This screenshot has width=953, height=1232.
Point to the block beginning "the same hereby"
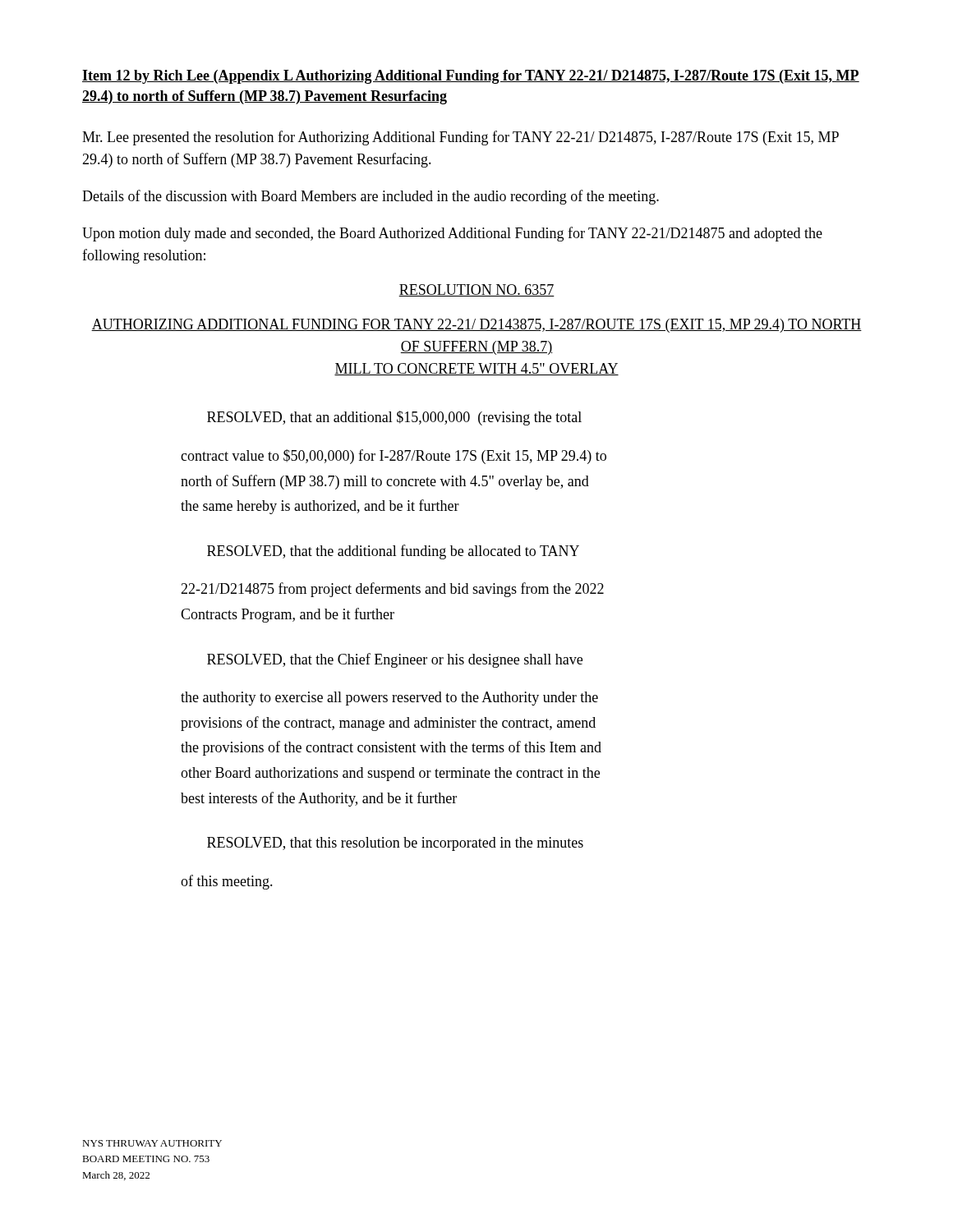pyautogui.click(x=320, y=506)
